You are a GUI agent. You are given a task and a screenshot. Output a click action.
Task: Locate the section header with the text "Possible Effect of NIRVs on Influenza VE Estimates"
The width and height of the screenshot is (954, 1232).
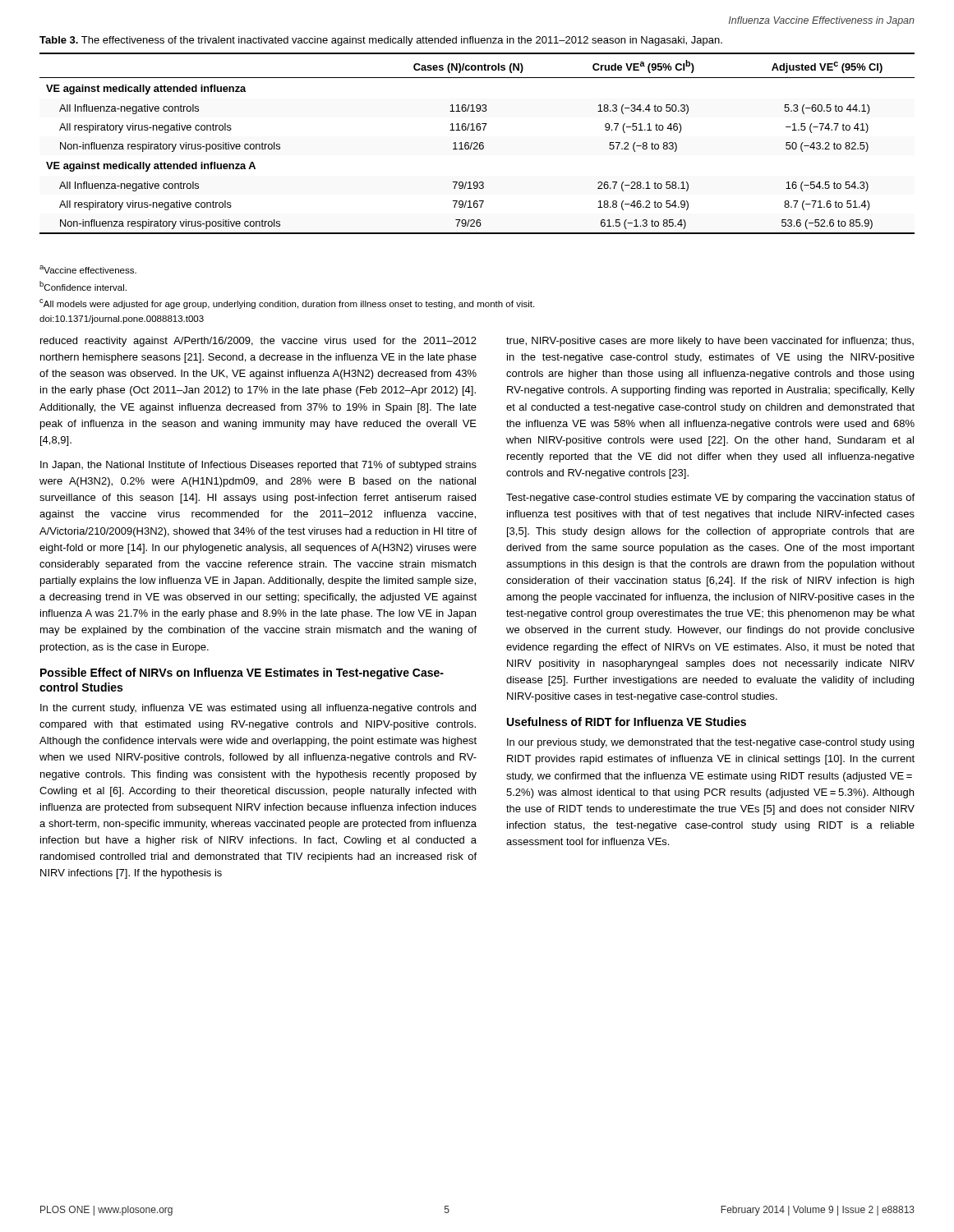point(242,680)
